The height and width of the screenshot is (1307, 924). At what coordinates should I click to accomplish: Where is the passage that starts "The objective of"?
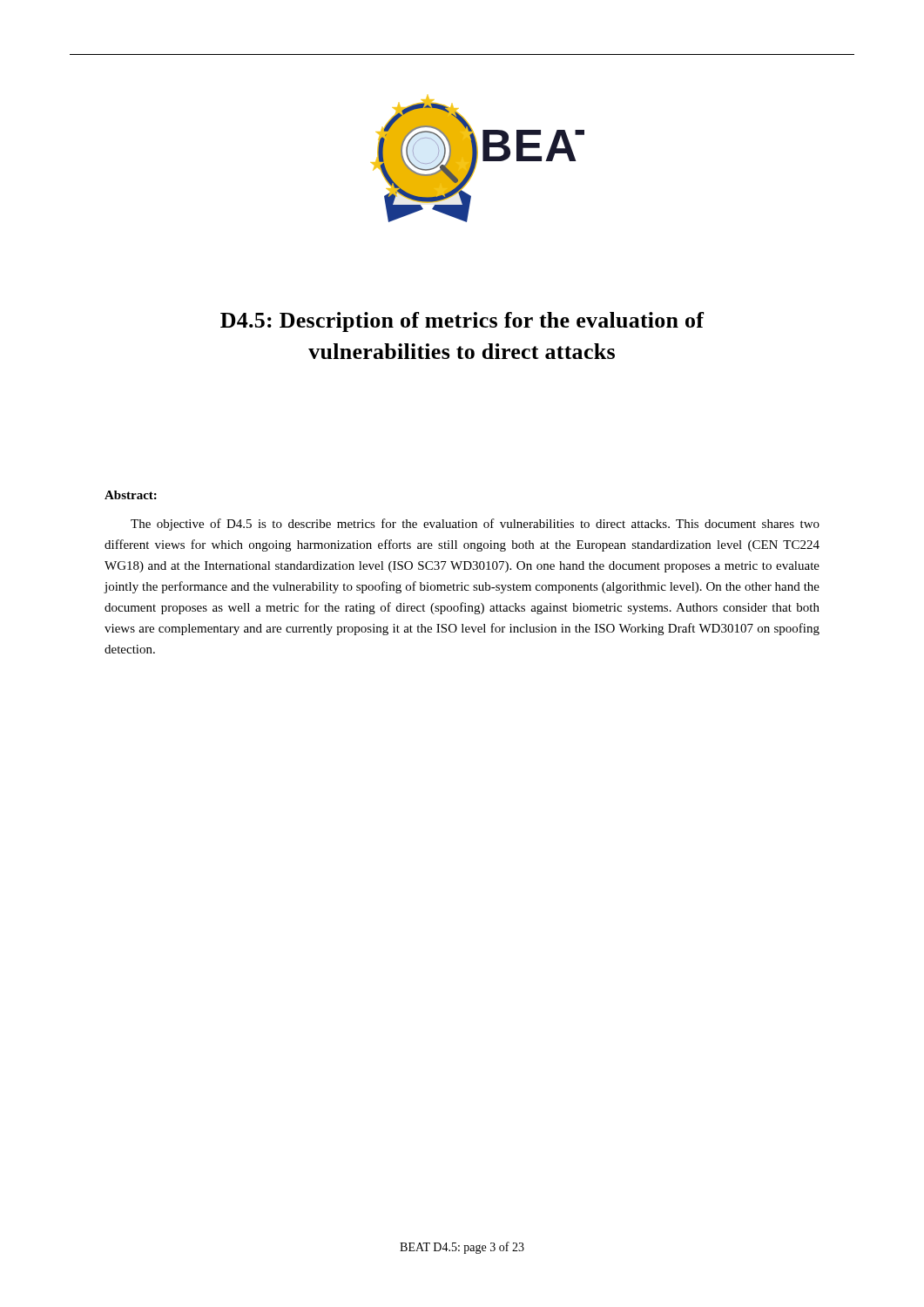462,586
